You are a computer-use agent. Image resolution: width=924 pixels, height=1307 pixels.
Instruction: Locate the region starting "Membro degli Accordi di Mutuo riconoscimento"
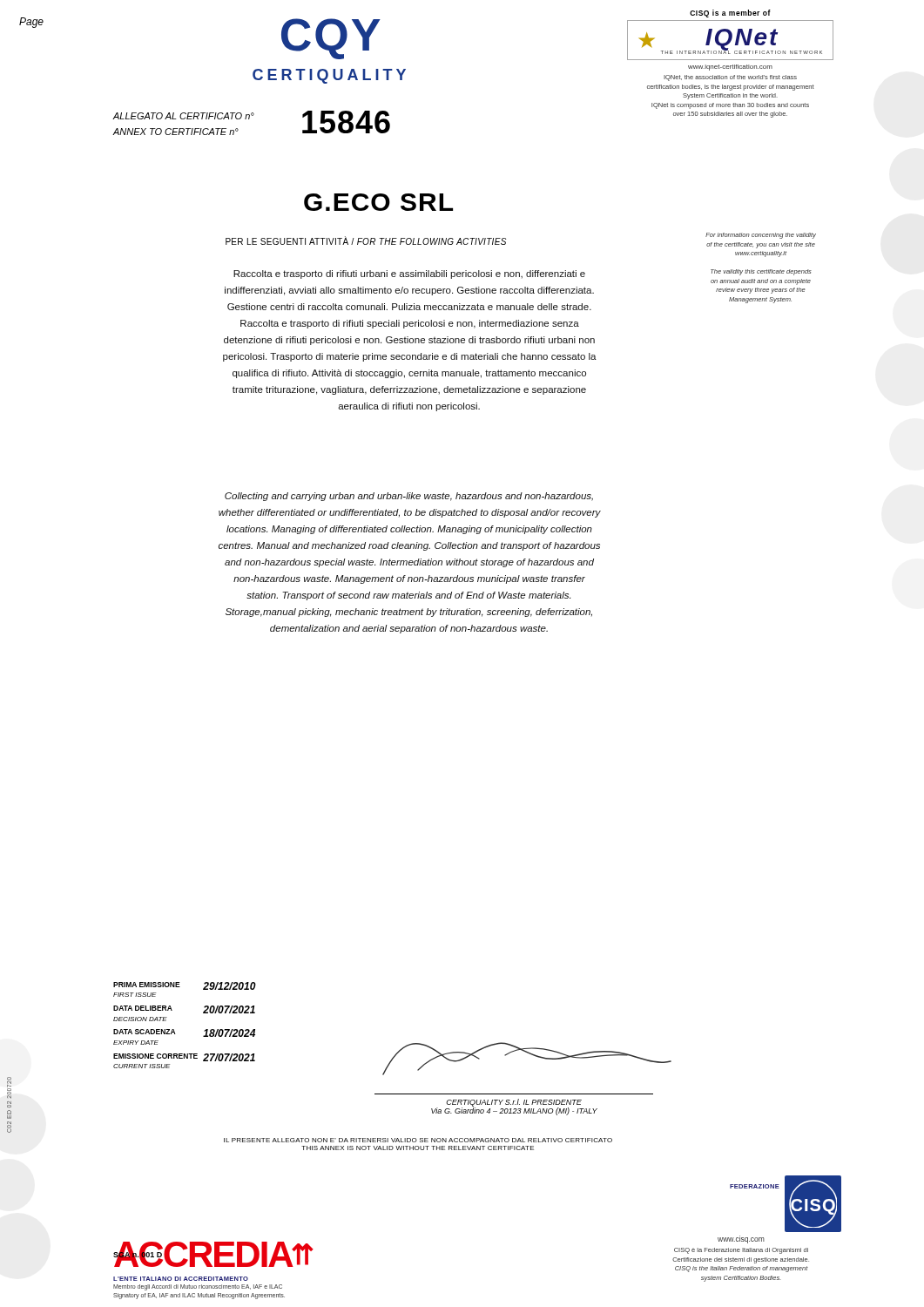click(199, 1291)
